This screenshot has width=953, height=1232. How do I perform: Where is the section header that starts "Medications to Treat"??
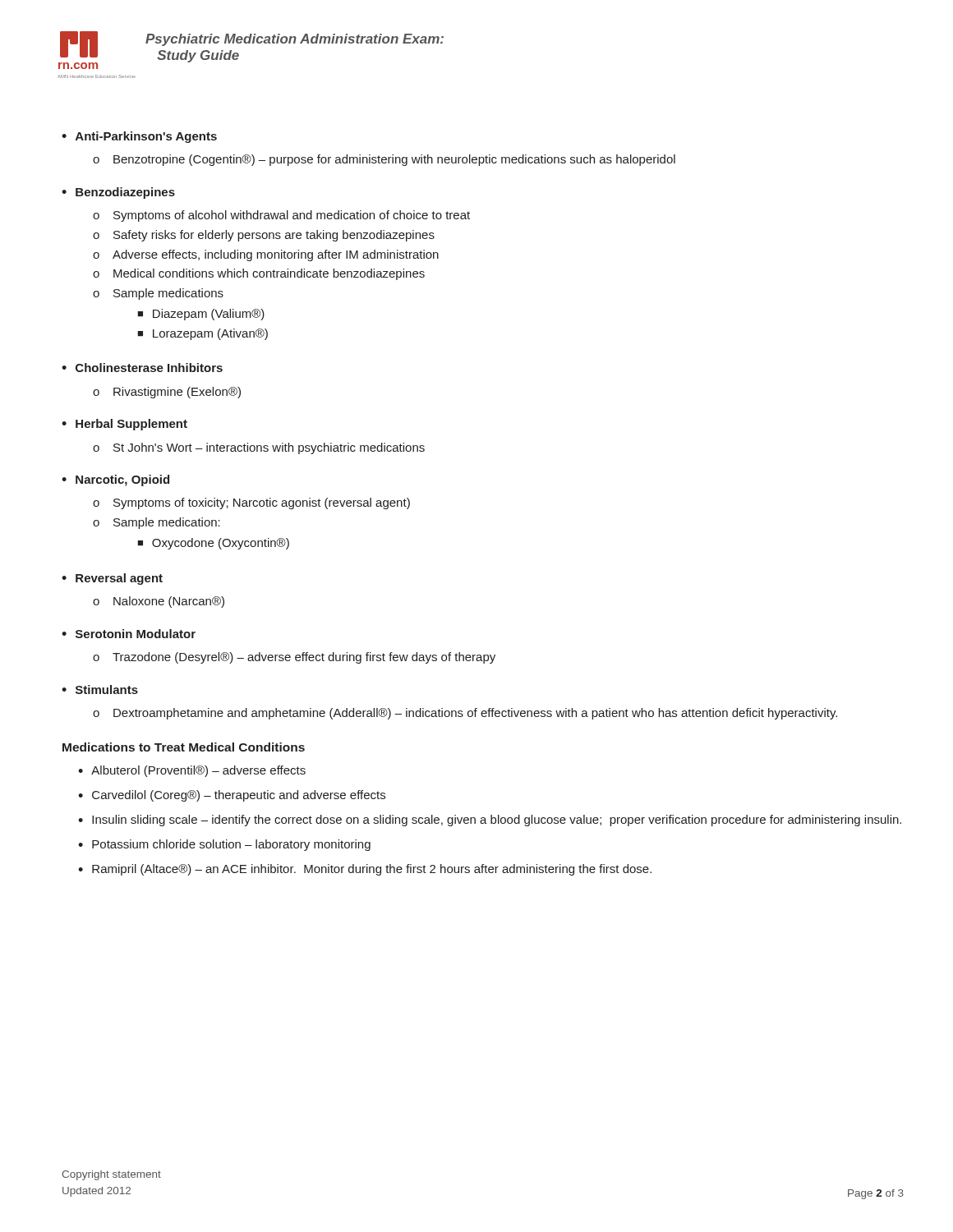click(x=183, y=747)
